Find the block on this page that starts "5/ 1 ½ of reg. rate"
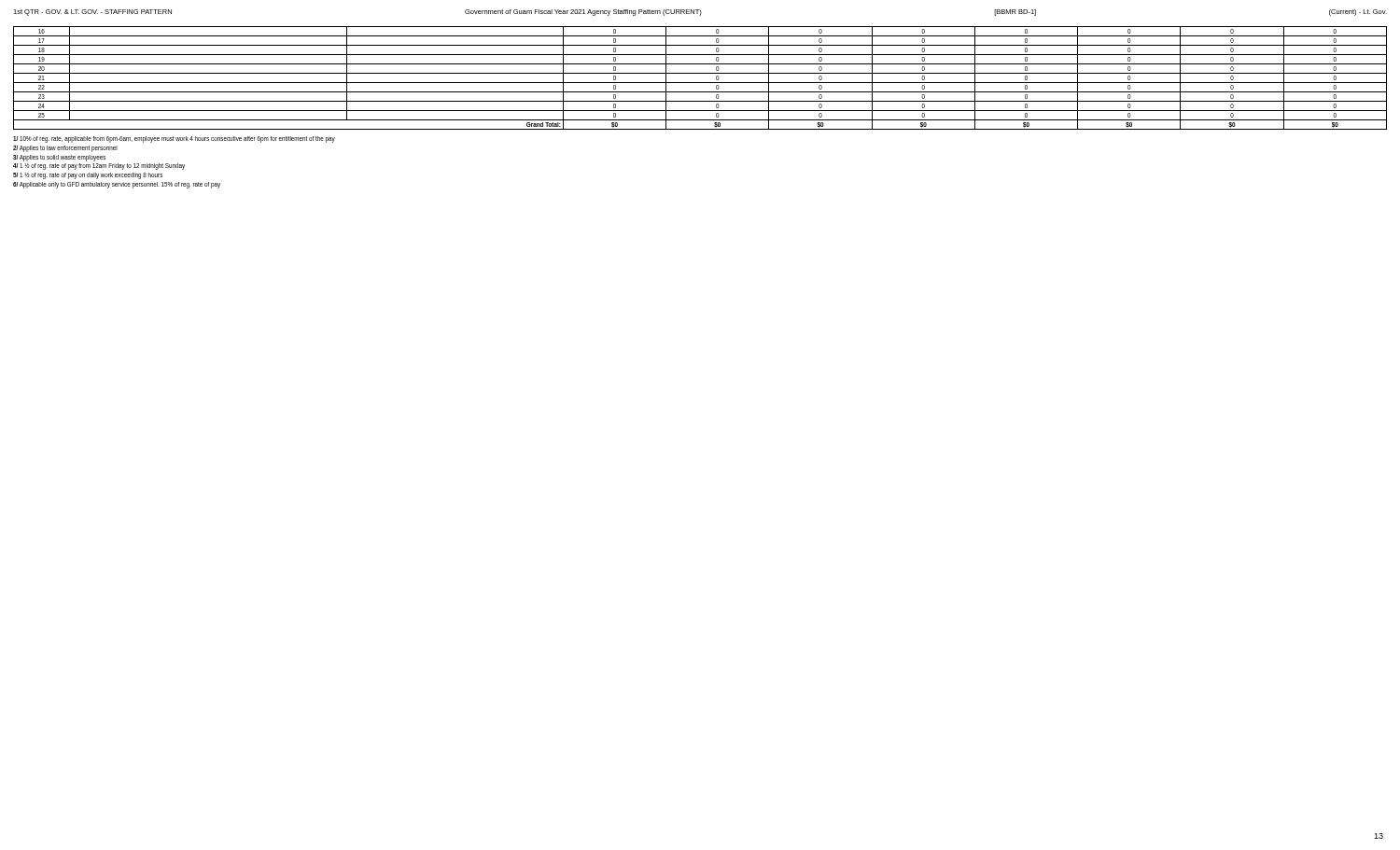 coord(88,175)
